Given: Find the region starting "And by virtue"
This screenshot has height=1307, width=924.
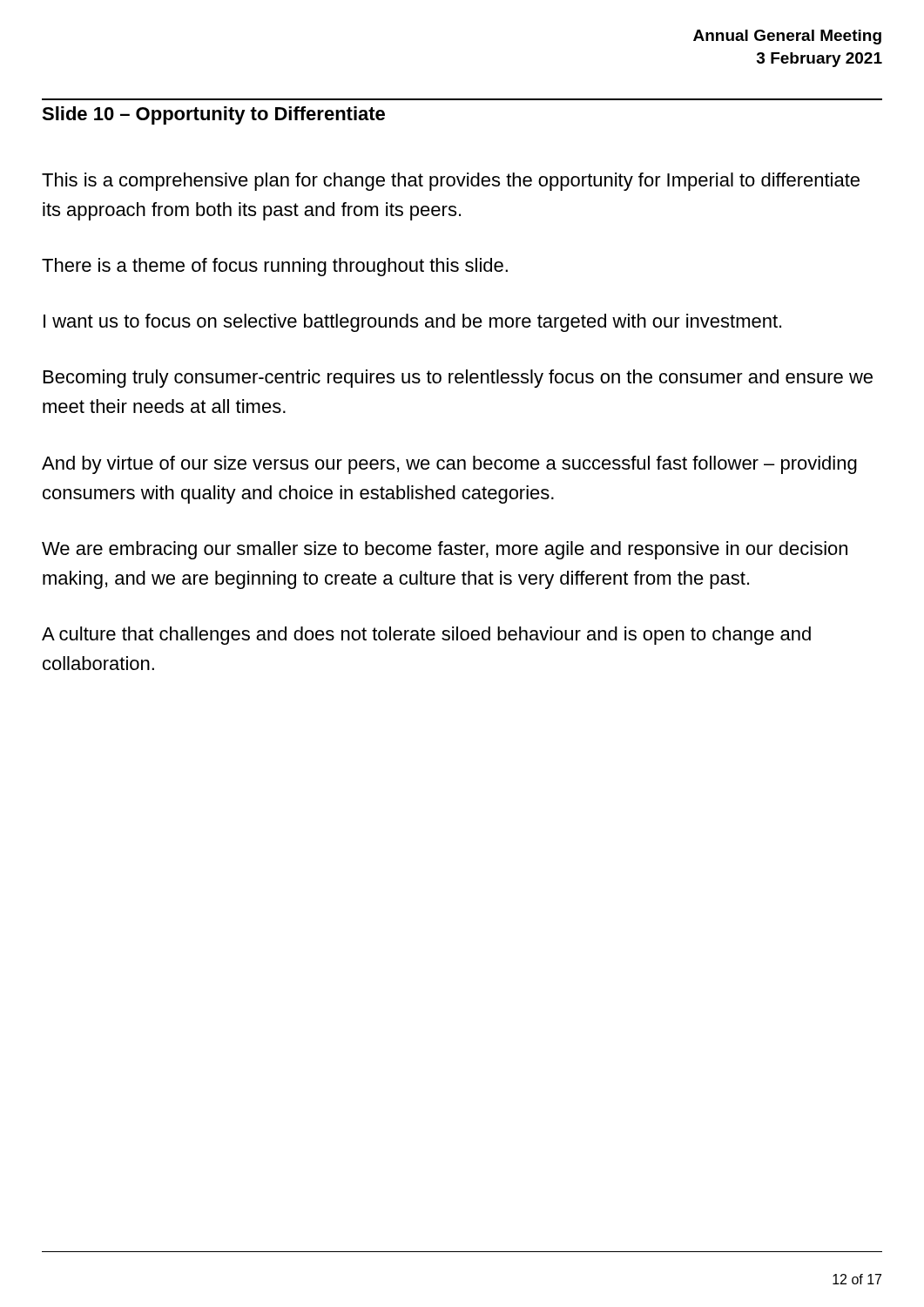Looking at the screenshot, I should pos(450,478).
